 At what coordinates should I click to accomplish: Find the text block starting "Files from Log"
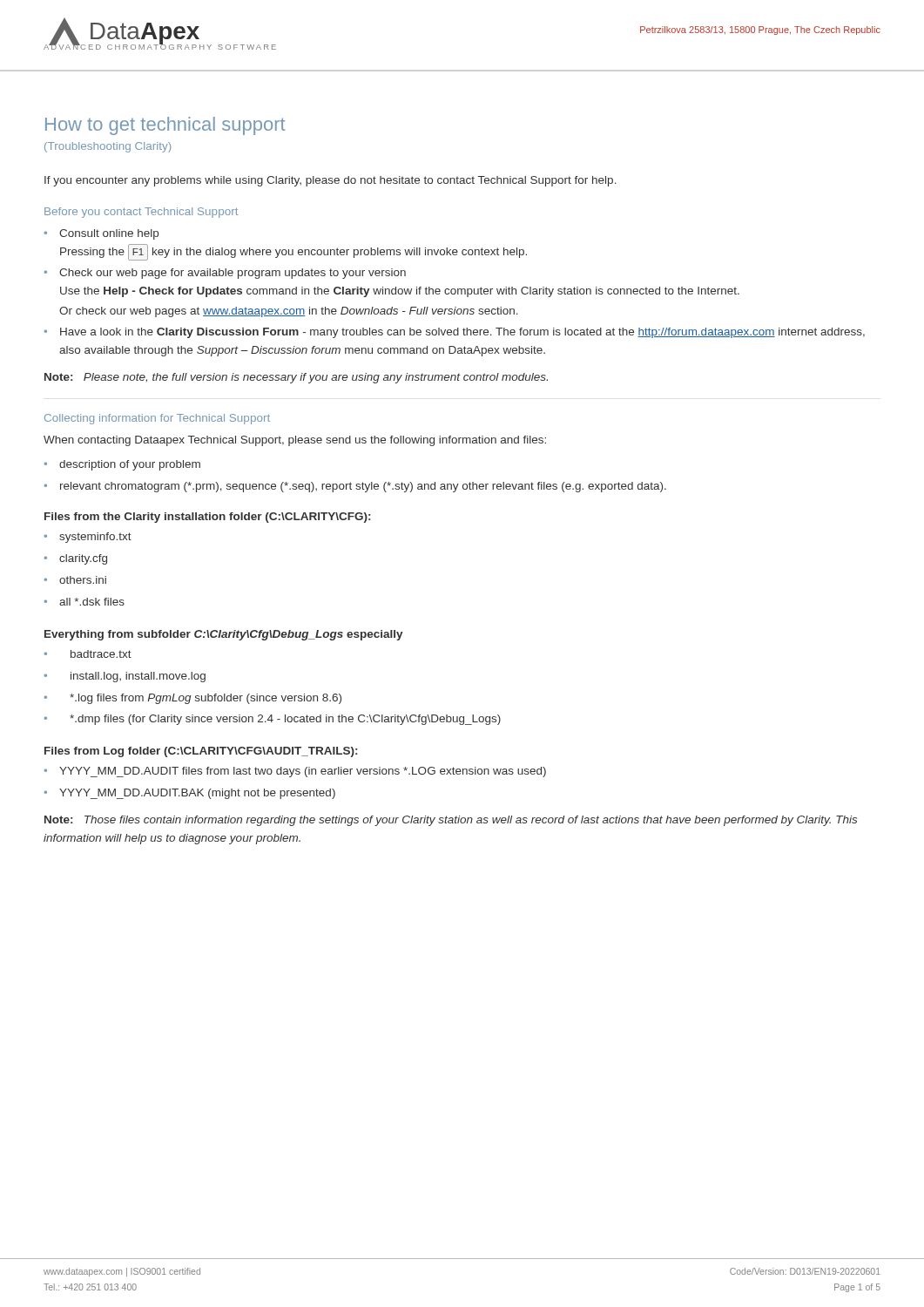pyautogui.click(x=201, y=751)
